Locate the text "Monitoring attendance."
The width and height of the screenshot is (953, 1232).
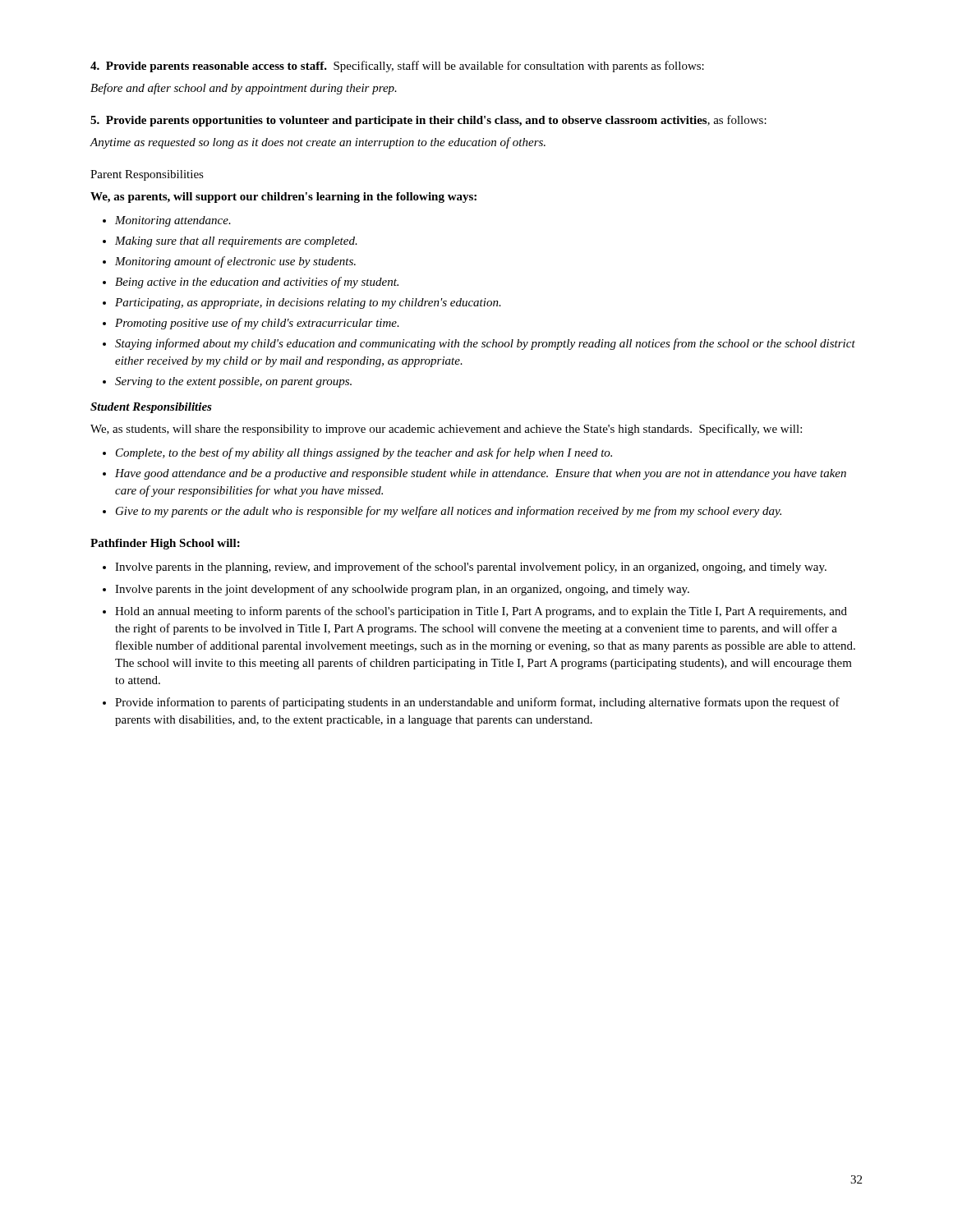click(173, 221)
